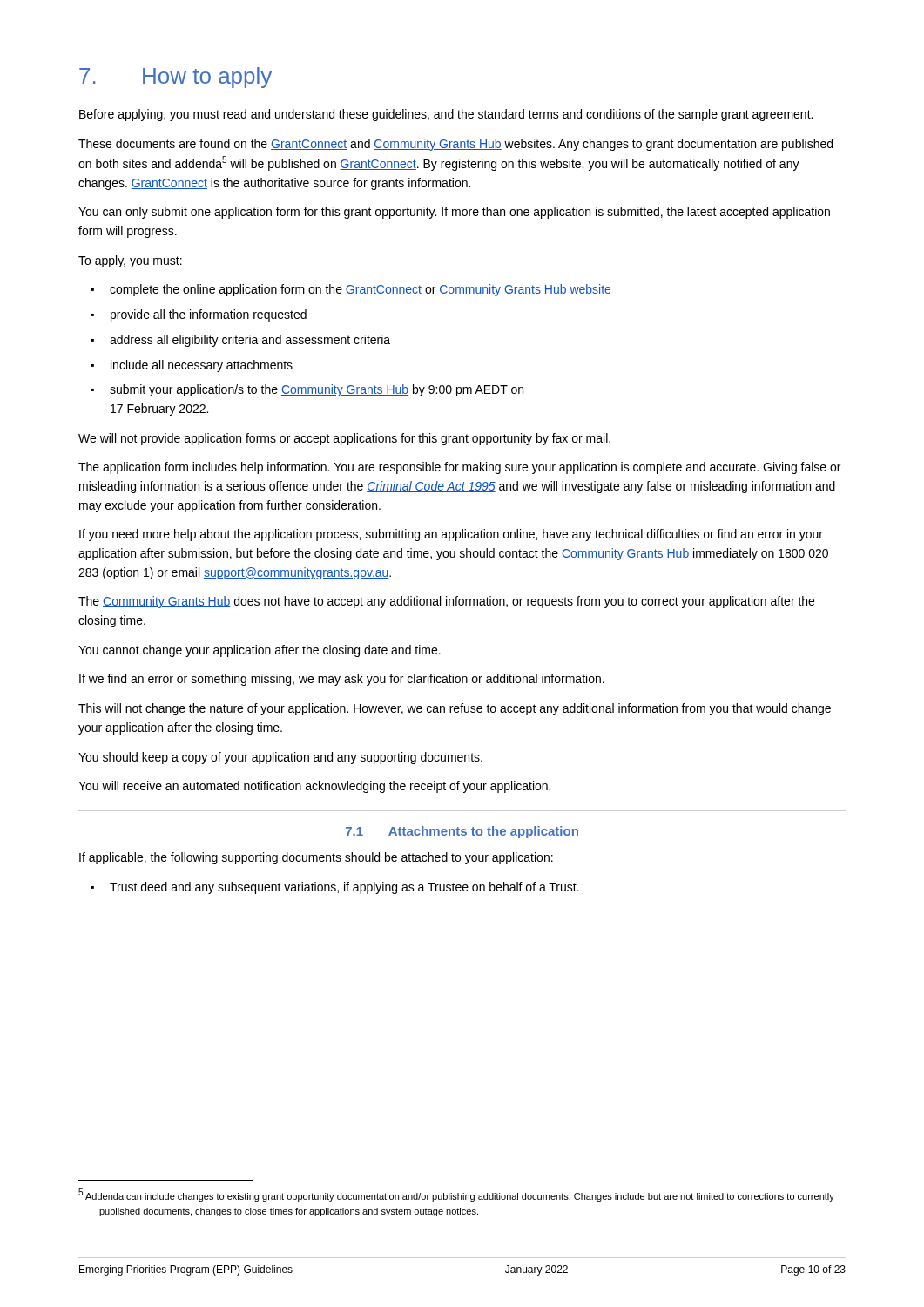Image resolution: width=924 pixels, height=1307 pixels.
Task: Locate the text block with the text "You will receive an automated"
Action: pyautogui.click(x=462, y=787)
